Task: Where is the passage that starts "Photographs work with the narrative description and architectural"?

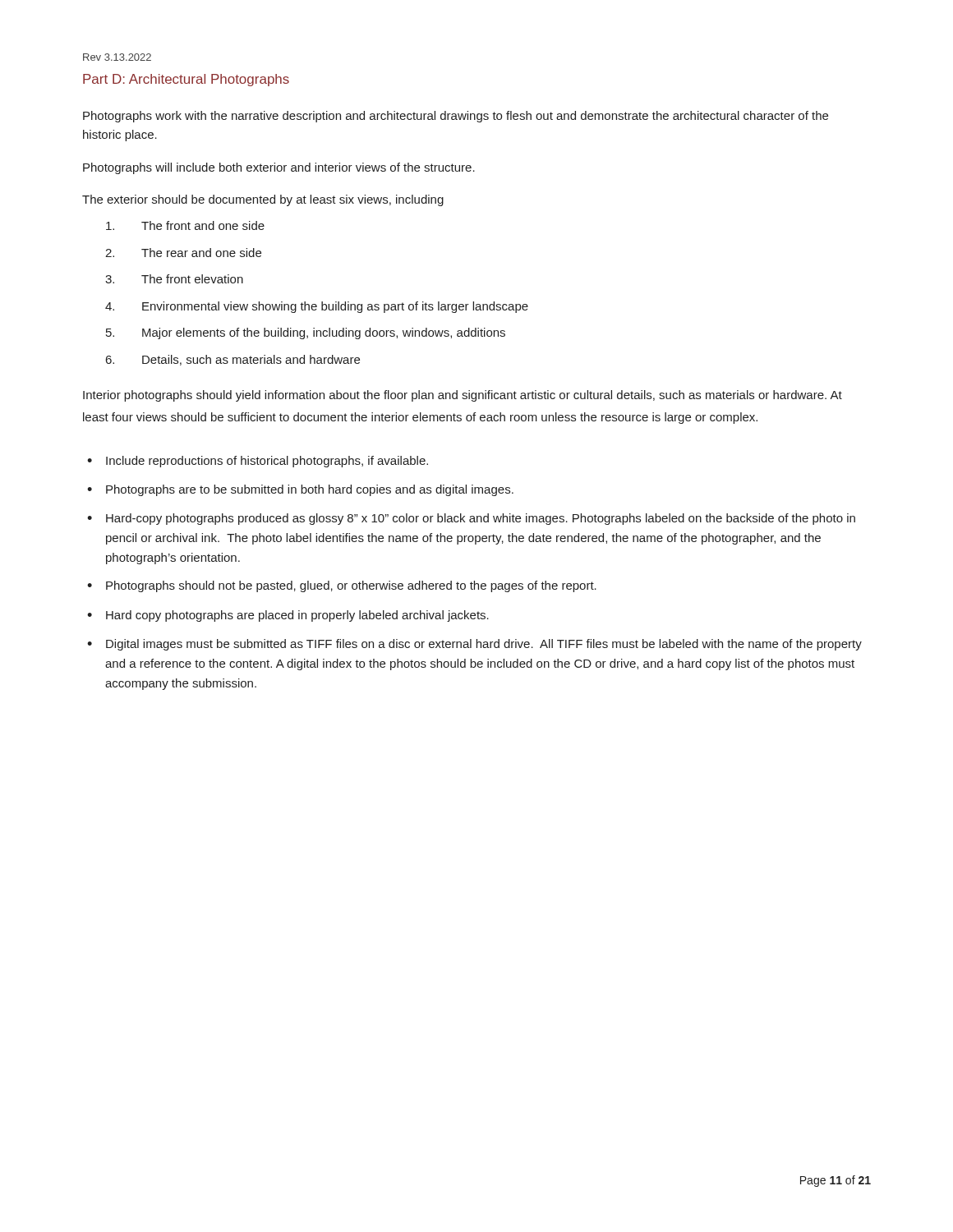Action: click(476, 125)
